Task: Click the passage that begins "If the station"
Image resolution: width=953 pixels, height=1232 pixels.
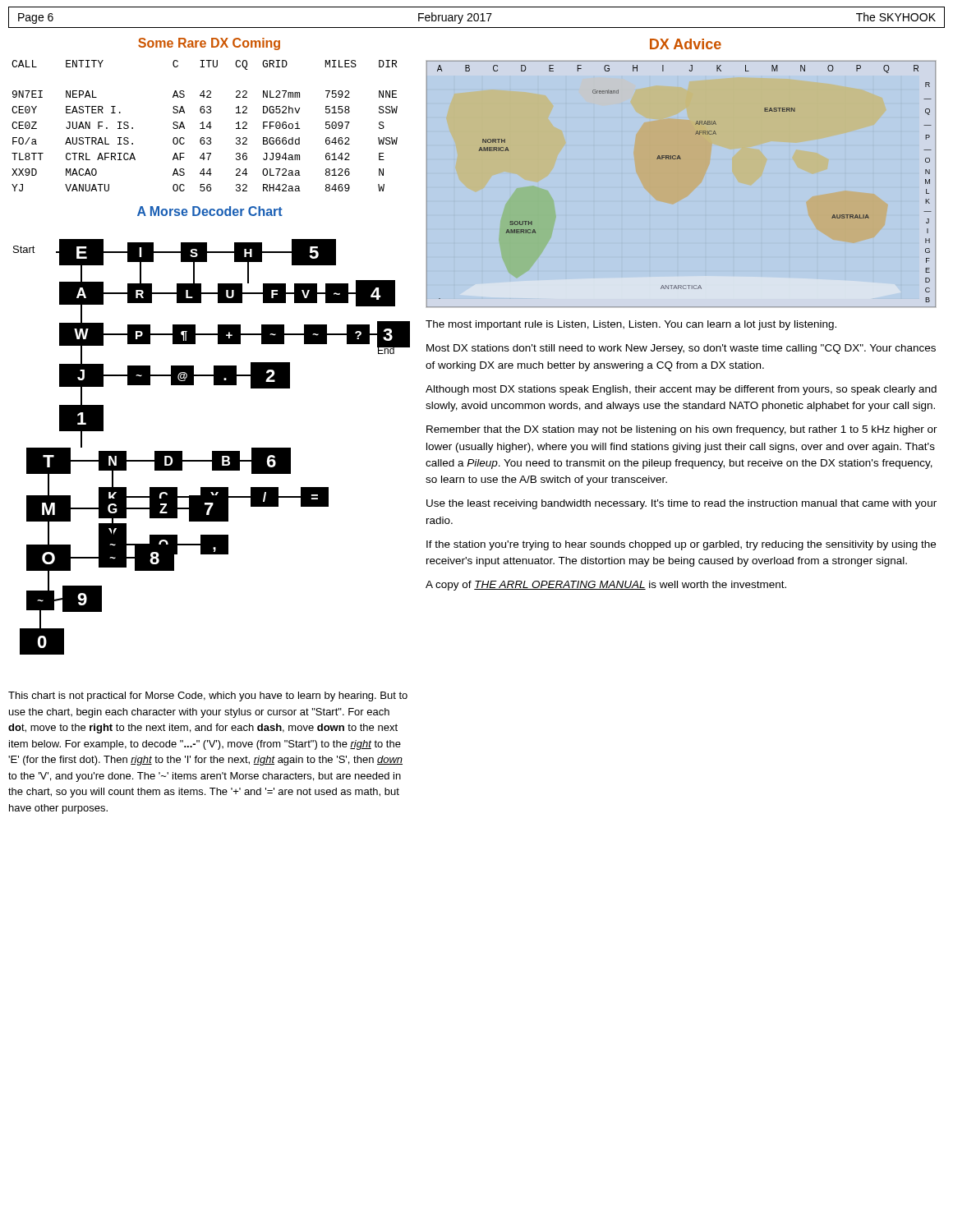Action: (681, 552)
